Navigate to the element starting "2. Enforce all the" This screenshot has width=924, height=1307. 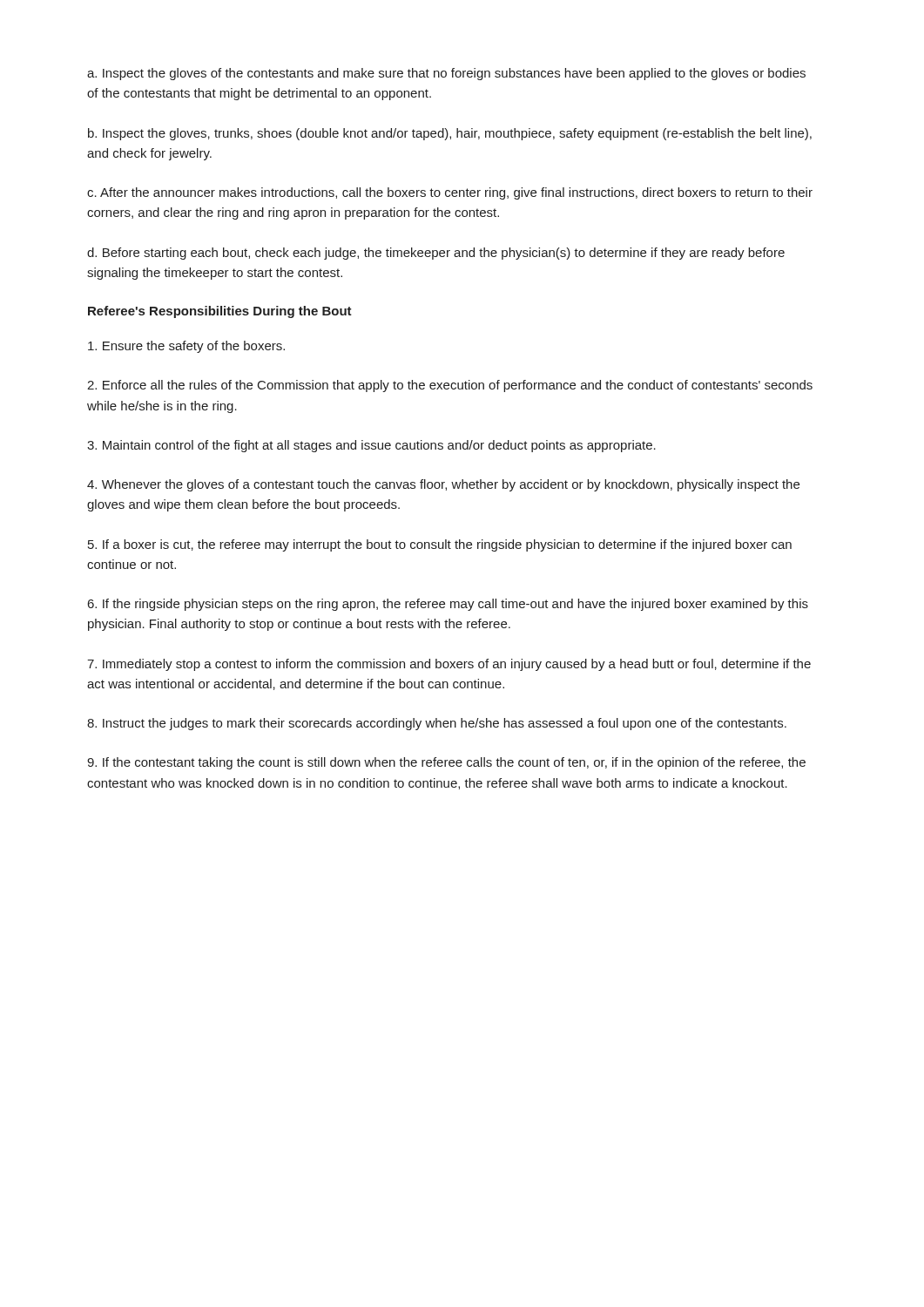click(450, 395)
